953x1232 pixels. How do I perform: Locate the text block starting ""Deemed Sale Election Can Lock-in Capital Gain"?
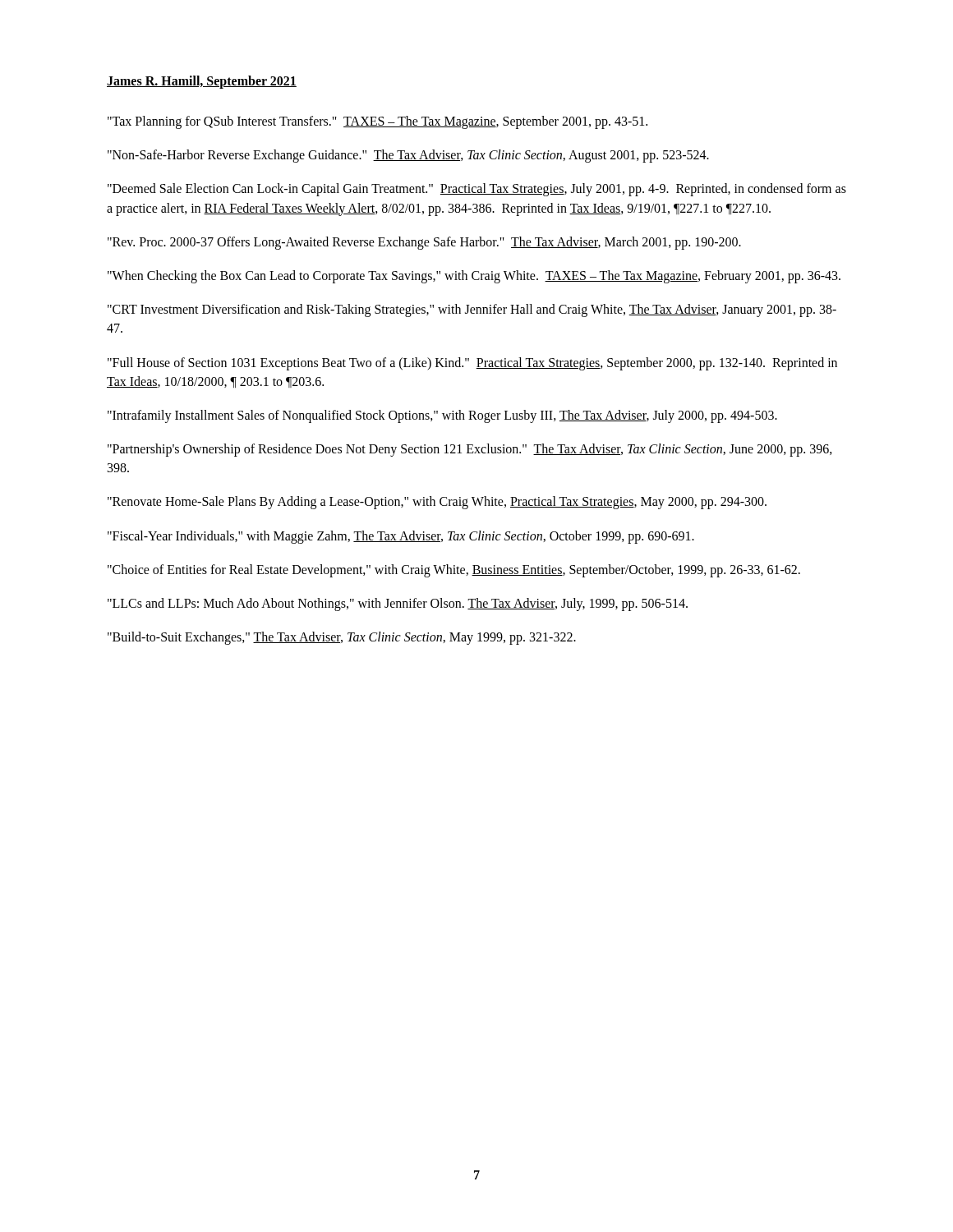pyautogui.click(x=476, y=198)
